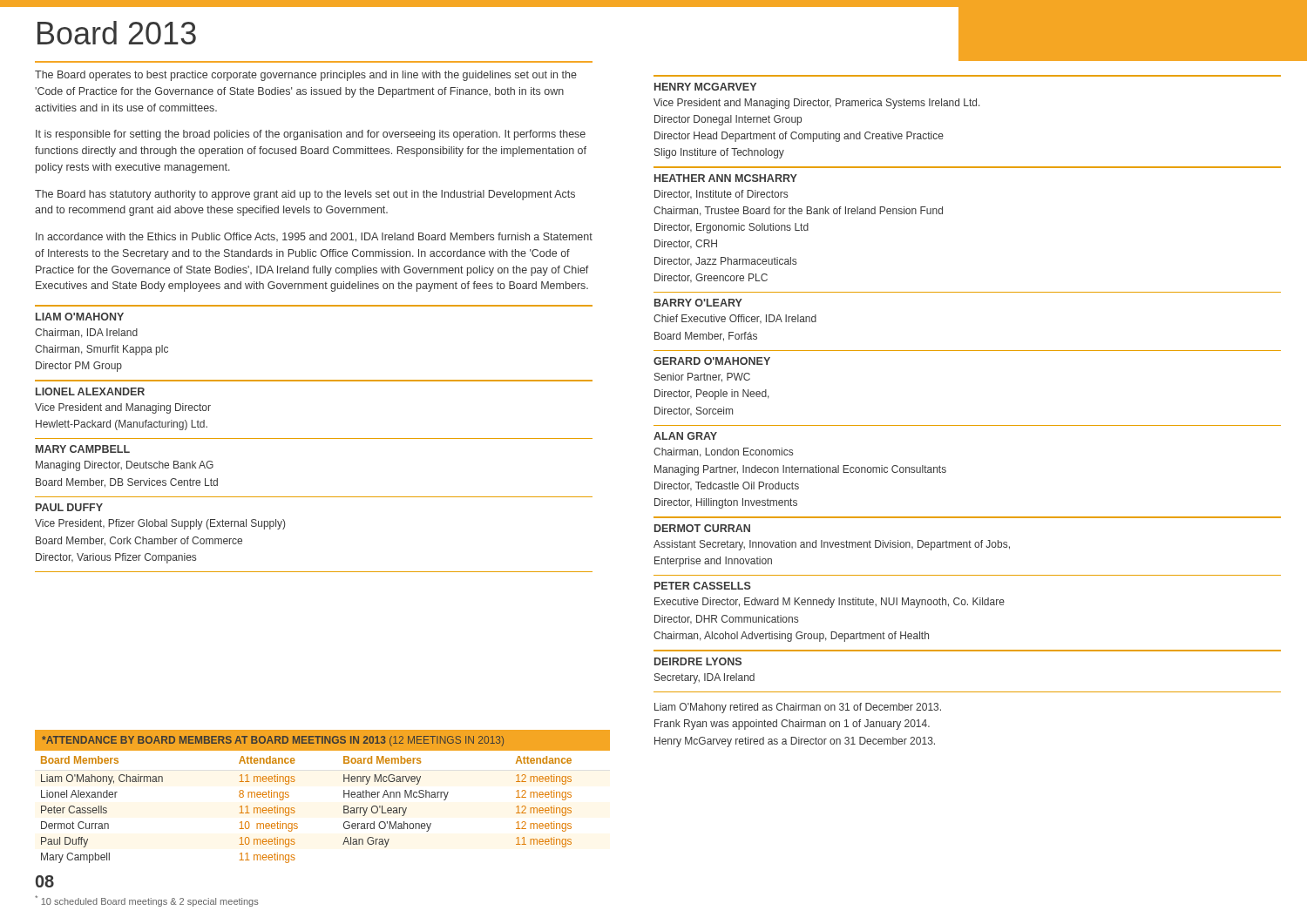
Task: Point to the block beginning "The Board operates to best"
Action: [x=306, y=91]
